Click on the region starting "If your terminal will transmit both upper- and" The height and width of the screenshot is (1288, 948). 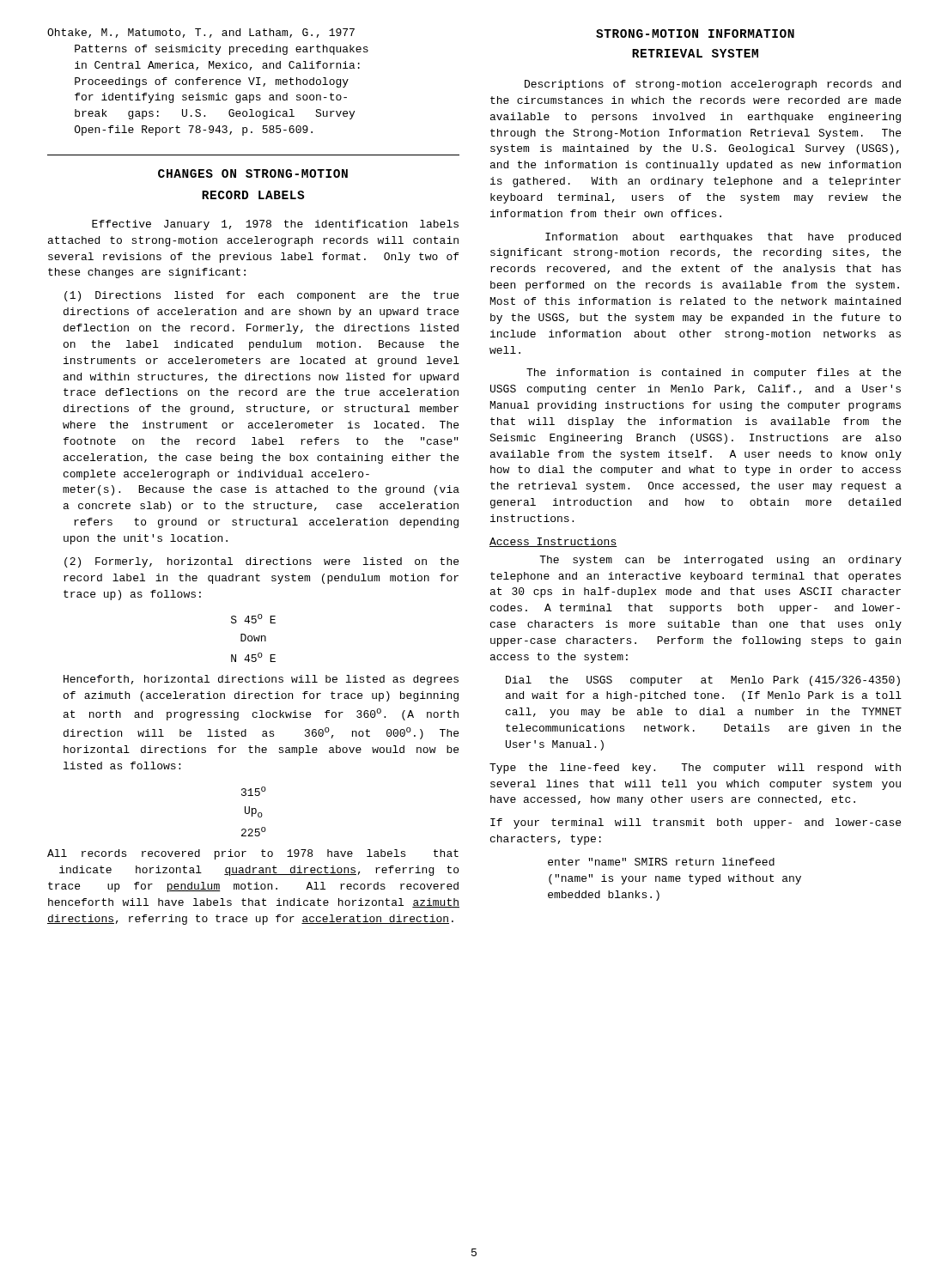[696, 831]
